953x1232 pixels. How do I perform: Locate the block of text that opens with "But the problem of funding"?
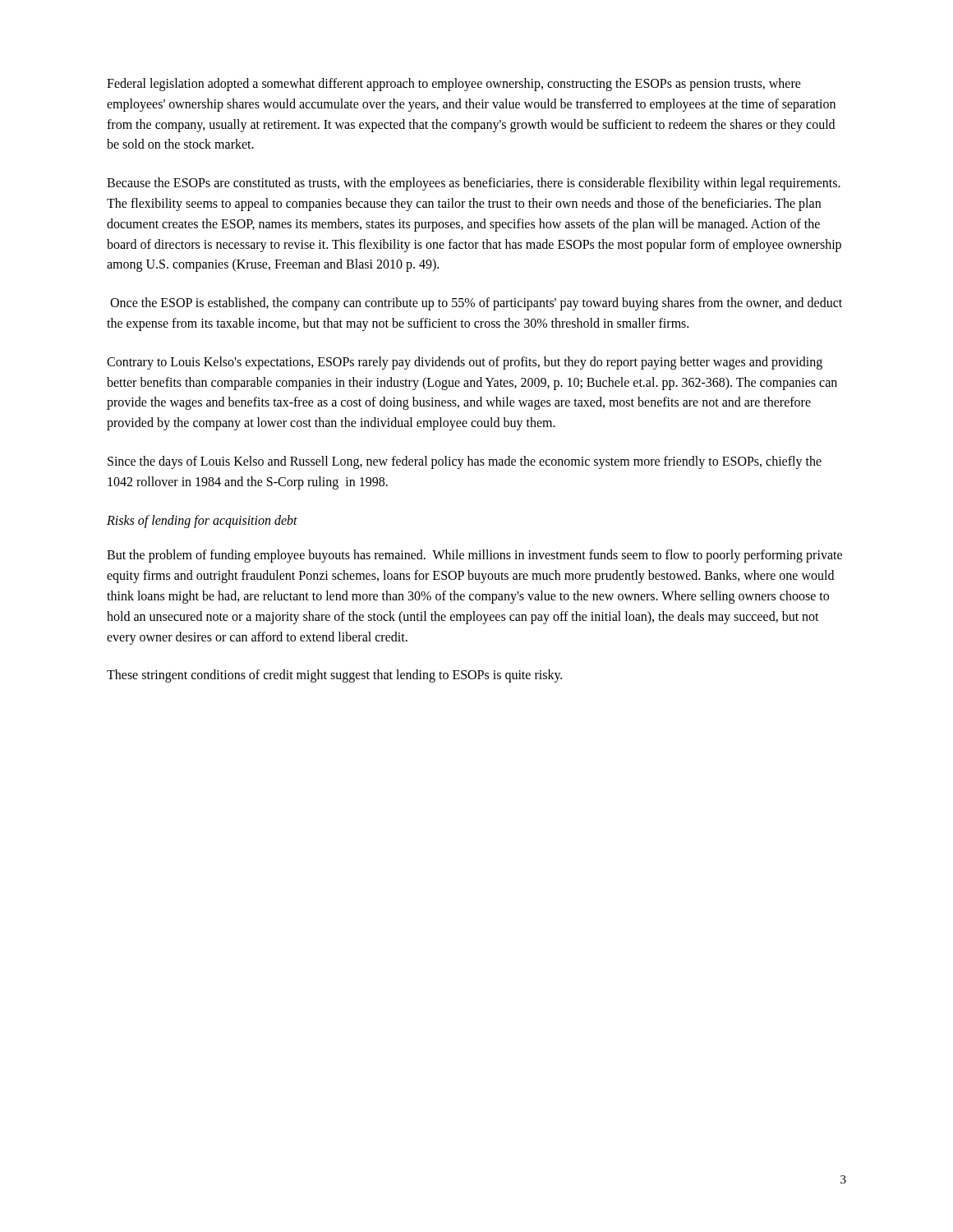click(x=475, y=596)
